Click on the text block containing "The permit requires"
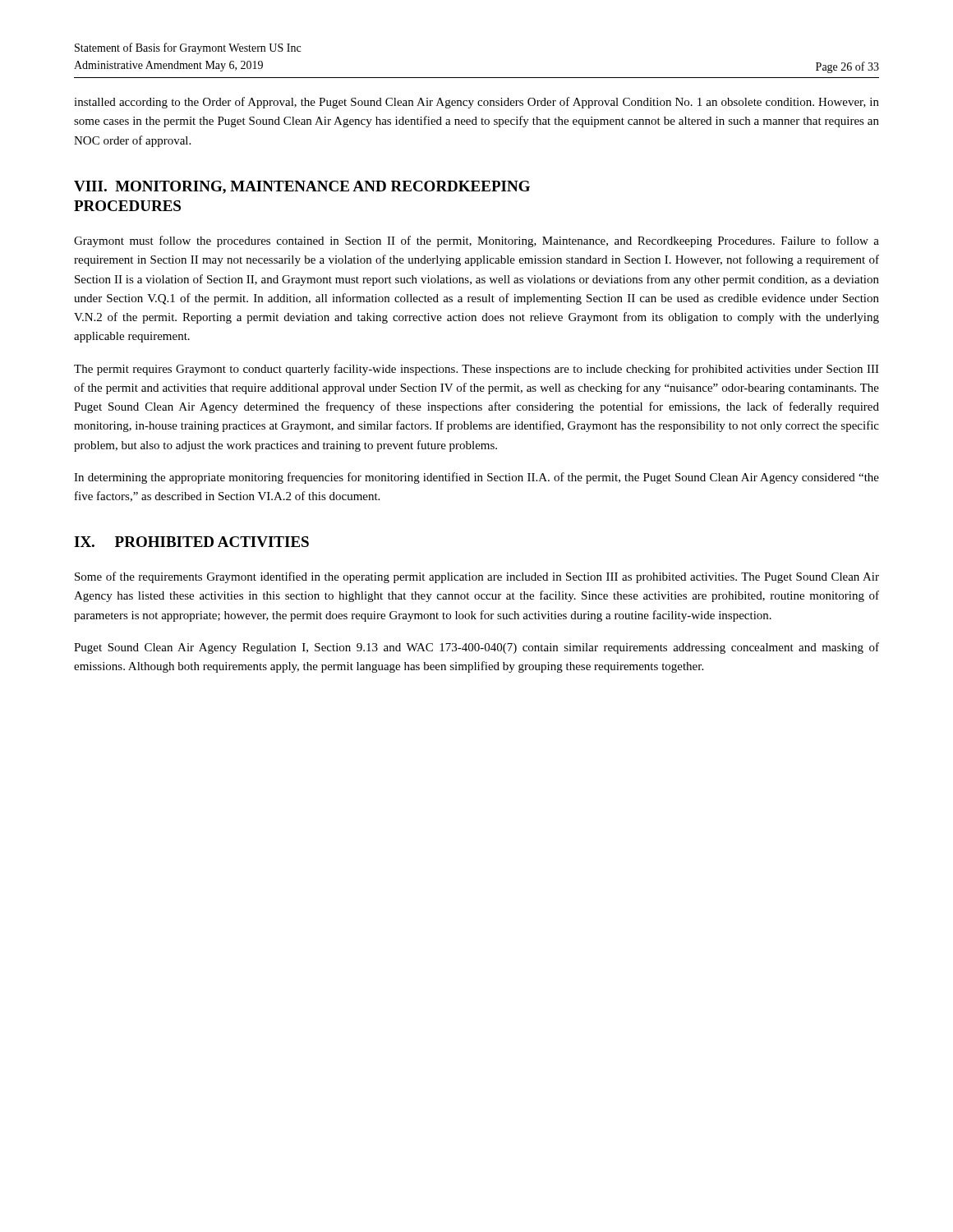The image size is (953, 1232). click(476, 407)
